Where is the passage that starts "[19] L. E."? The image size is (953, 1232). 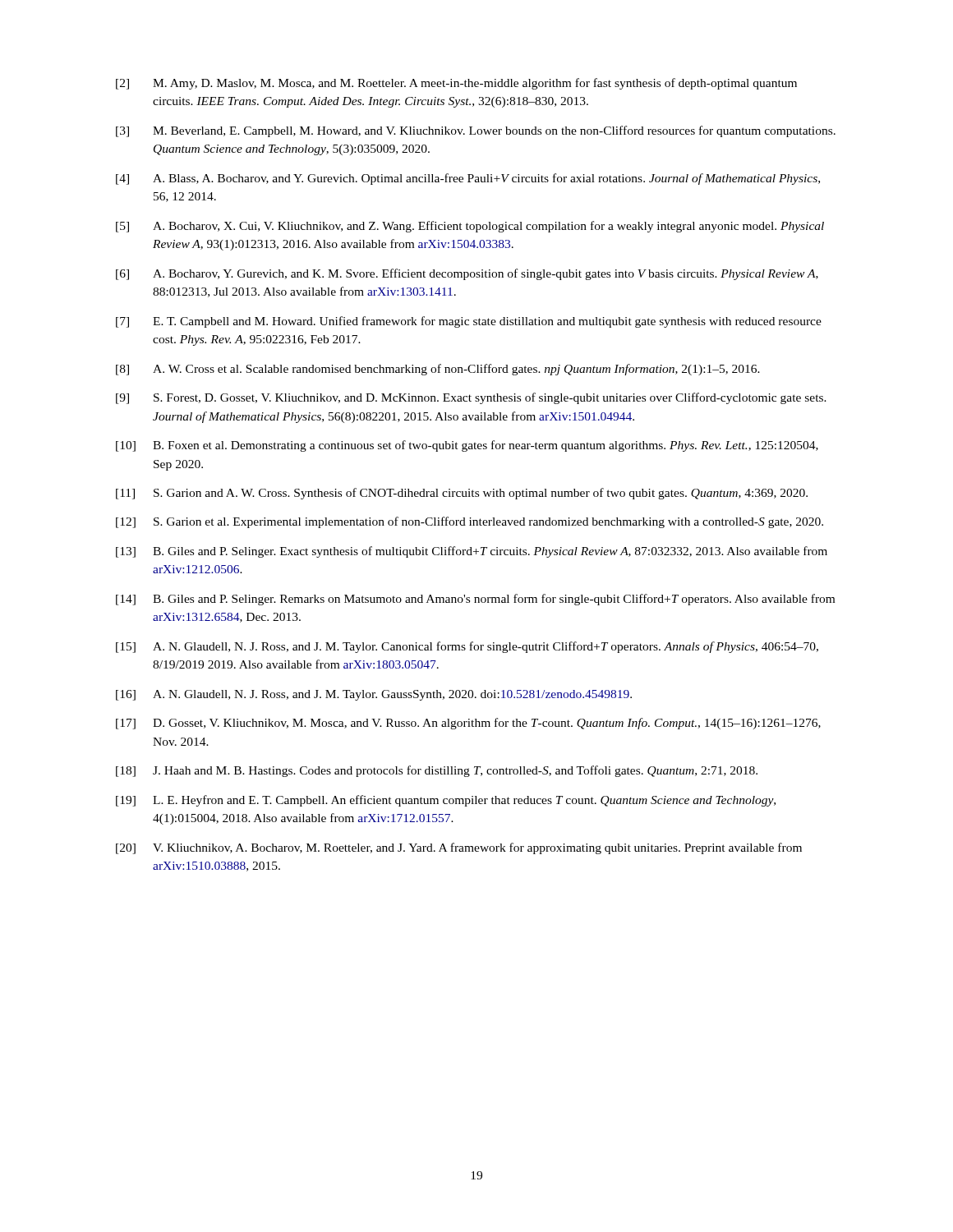[x=476, y=809]
